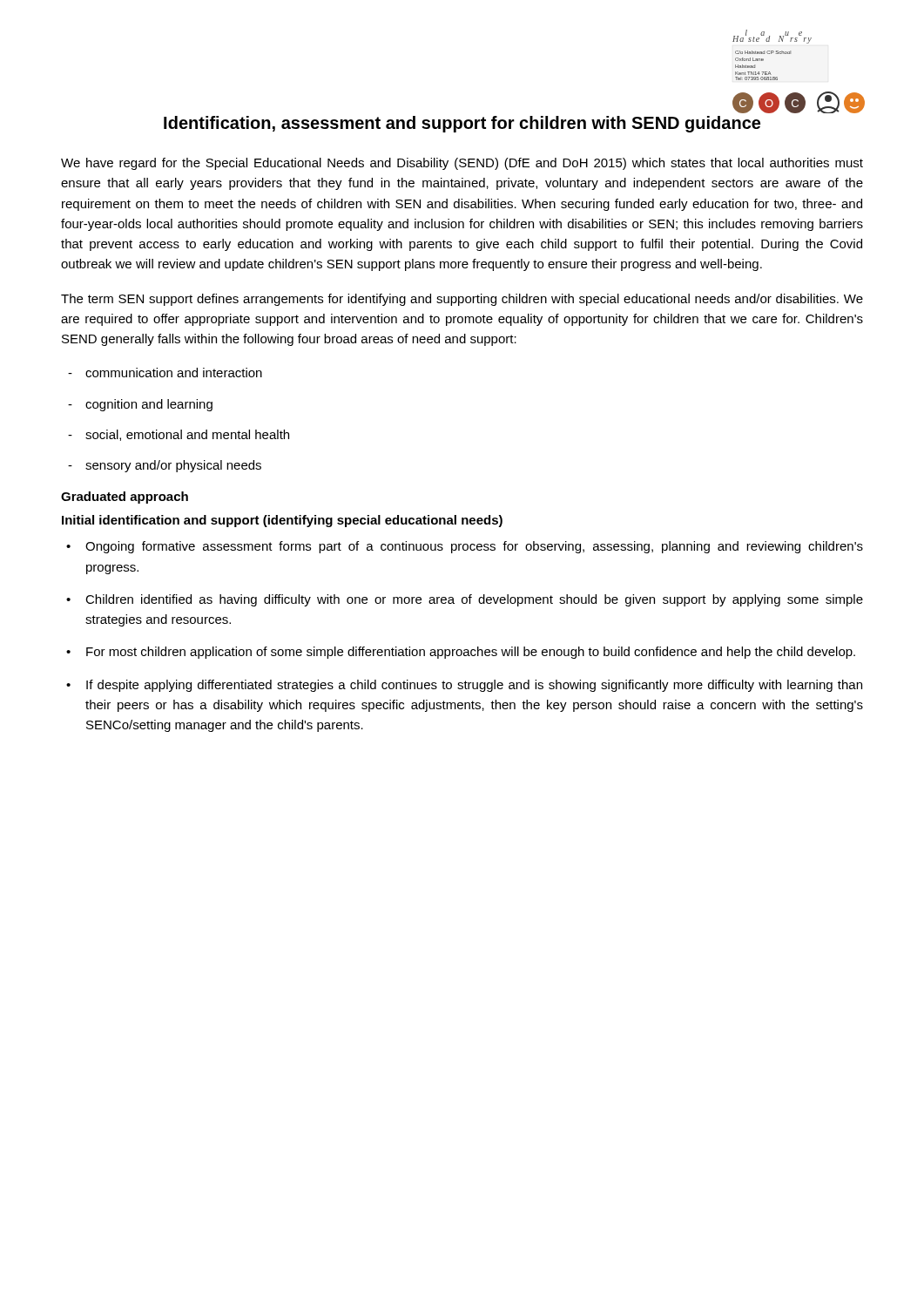Locate the region starting "Graduated approach"
924x1307 pixels.
(x=125, y=496)
